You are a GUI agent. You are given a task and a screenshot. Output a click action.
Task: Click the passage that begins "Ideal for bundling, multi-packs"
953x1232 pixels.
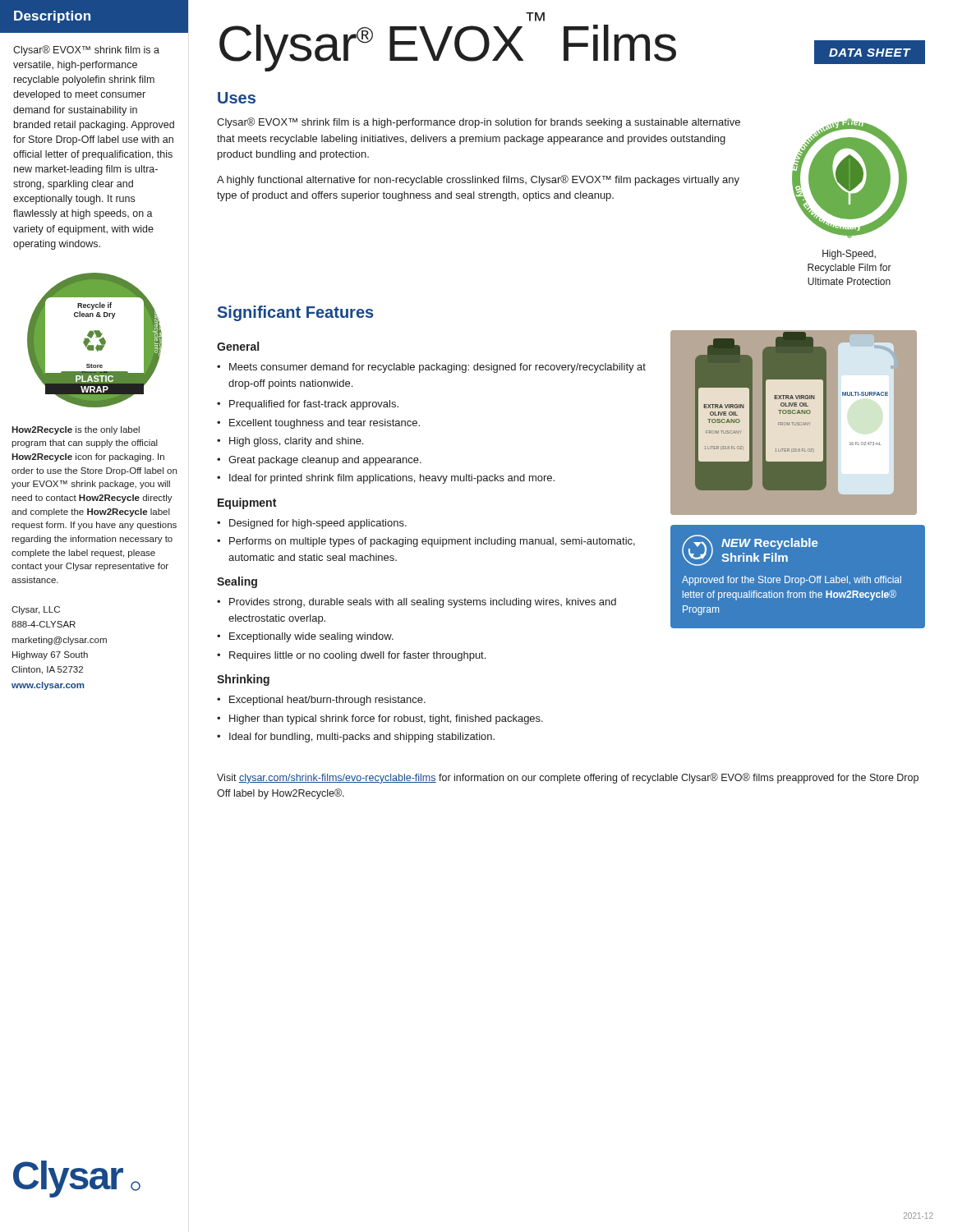(362, 737)
